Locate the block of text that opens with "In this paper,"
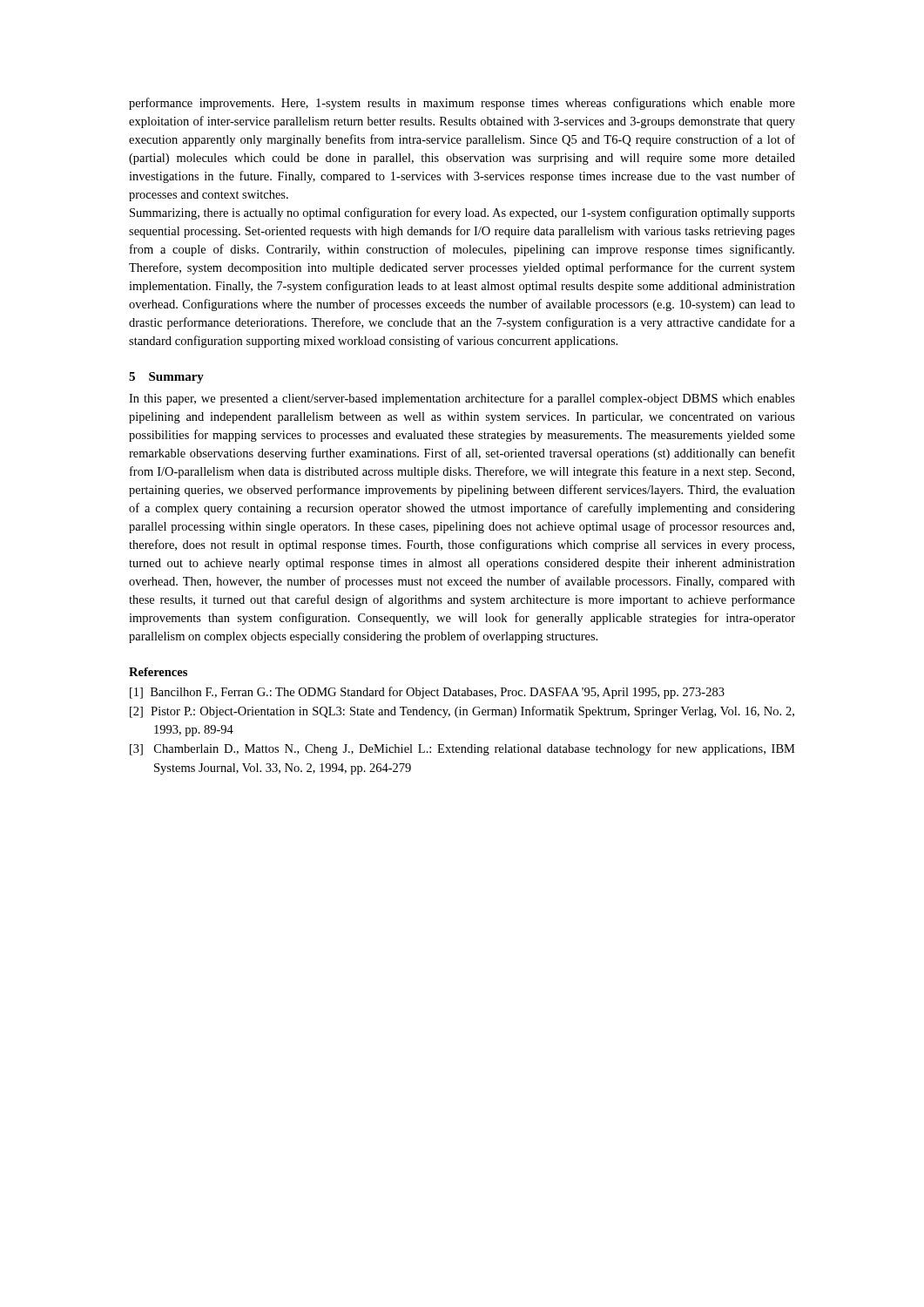Viewport: 924px width, 1307px height. click(462, 518)
